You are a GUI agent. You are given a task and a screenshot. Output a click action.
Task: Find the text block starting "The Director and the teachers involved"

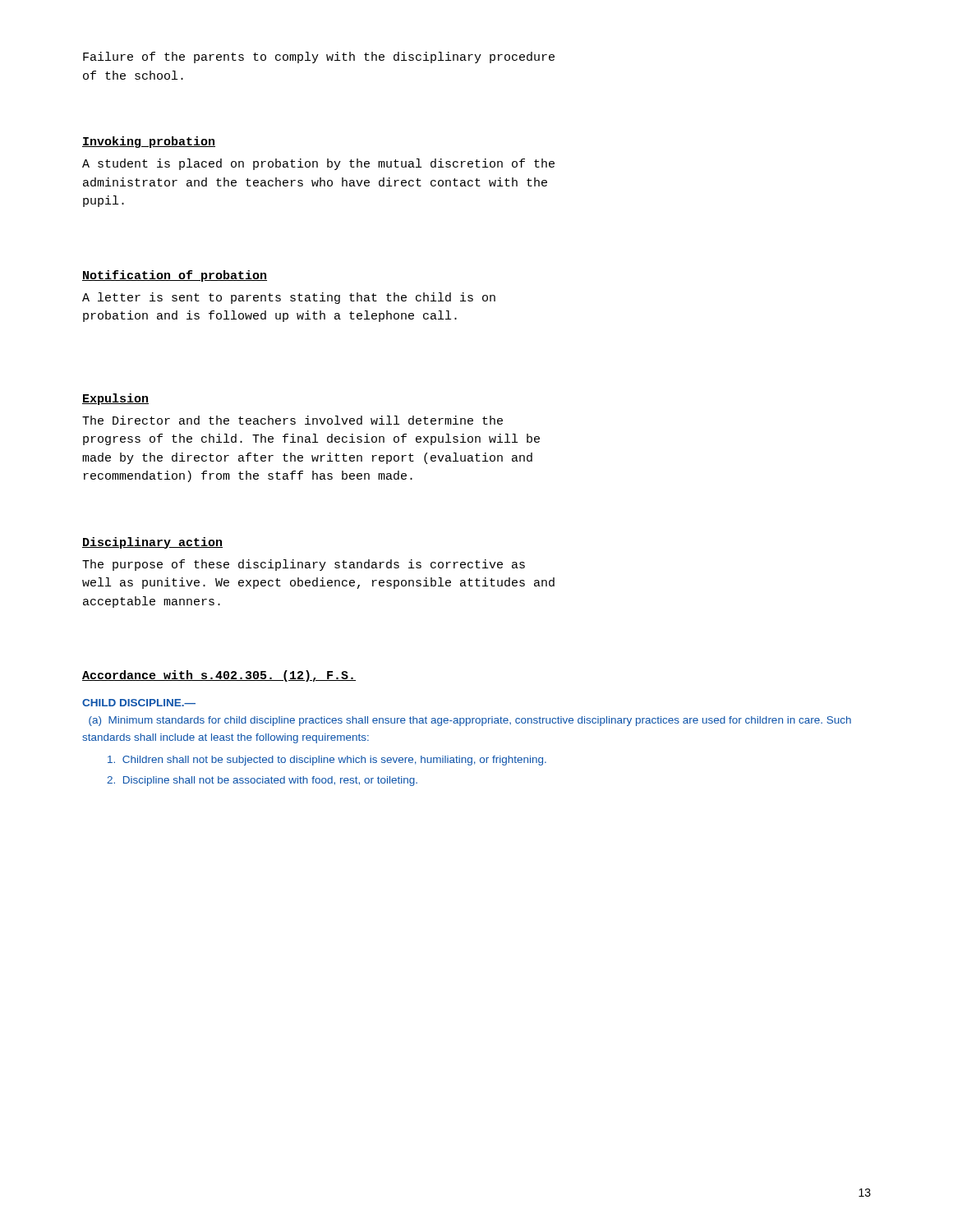[311, 449]
